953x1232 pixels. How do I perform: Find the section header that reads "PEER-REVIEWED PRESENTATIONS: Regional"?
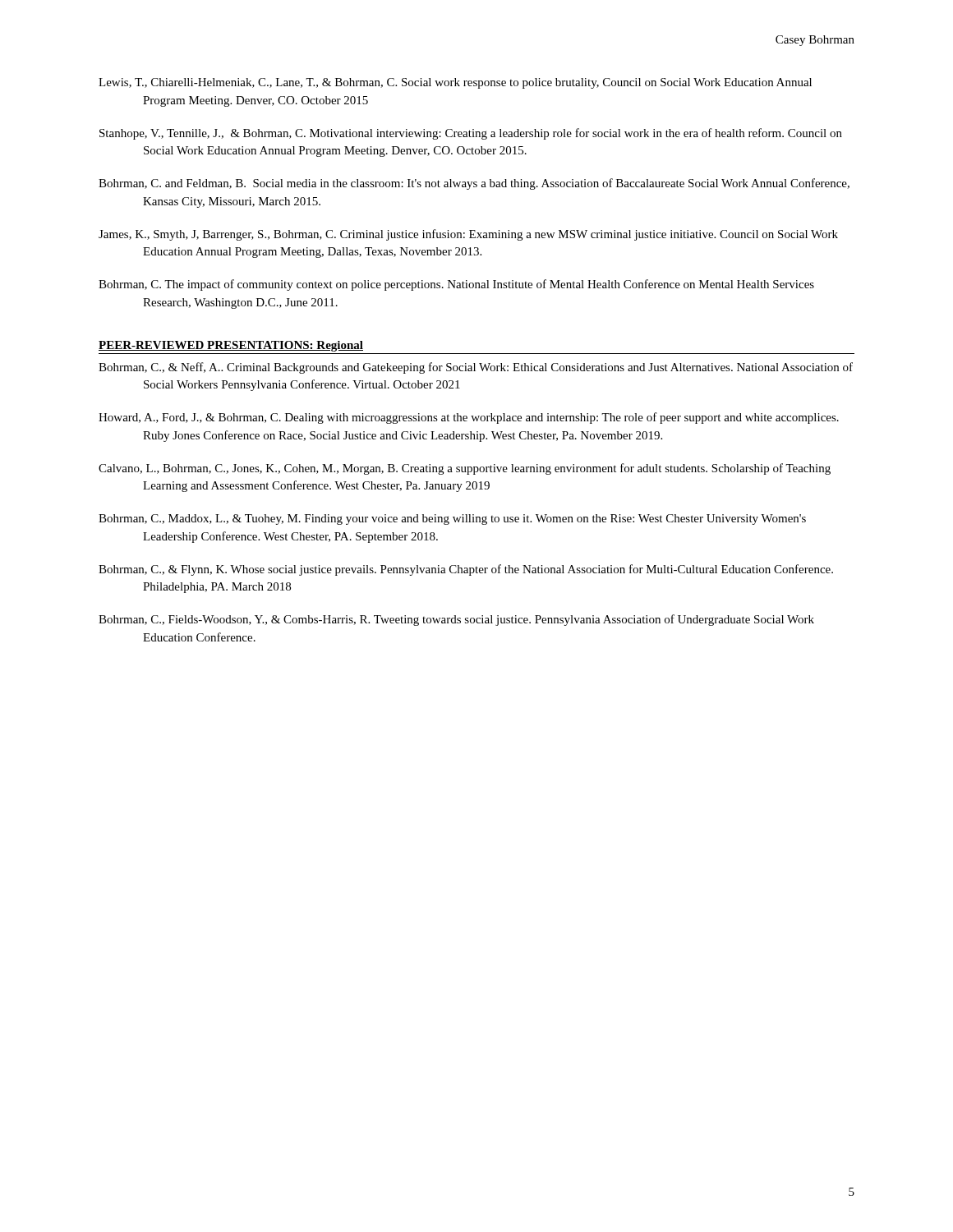[x=231, y=345]
